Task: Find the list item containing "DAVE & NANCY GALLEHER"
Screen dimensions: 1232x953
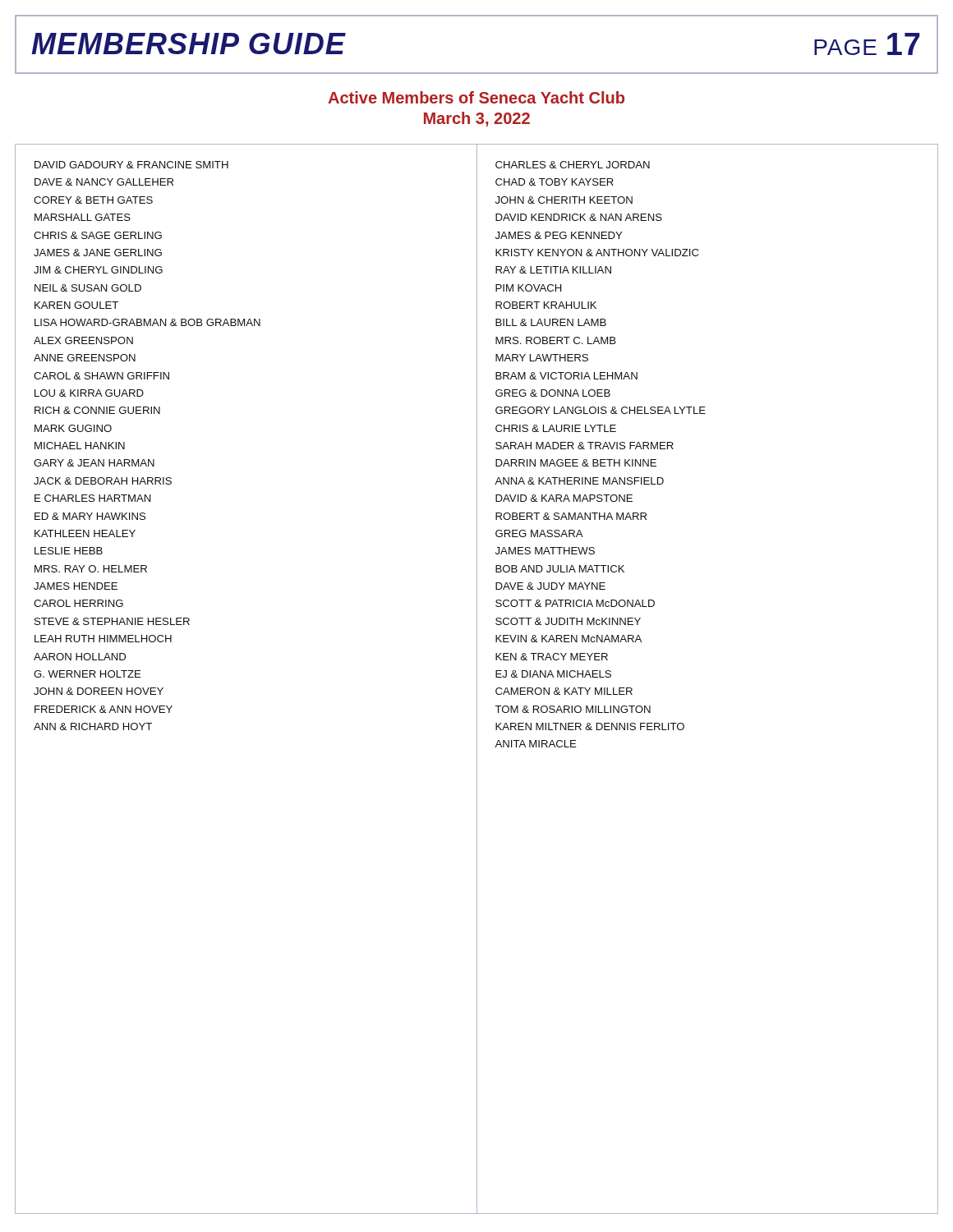Action: (x=104, y=182)
